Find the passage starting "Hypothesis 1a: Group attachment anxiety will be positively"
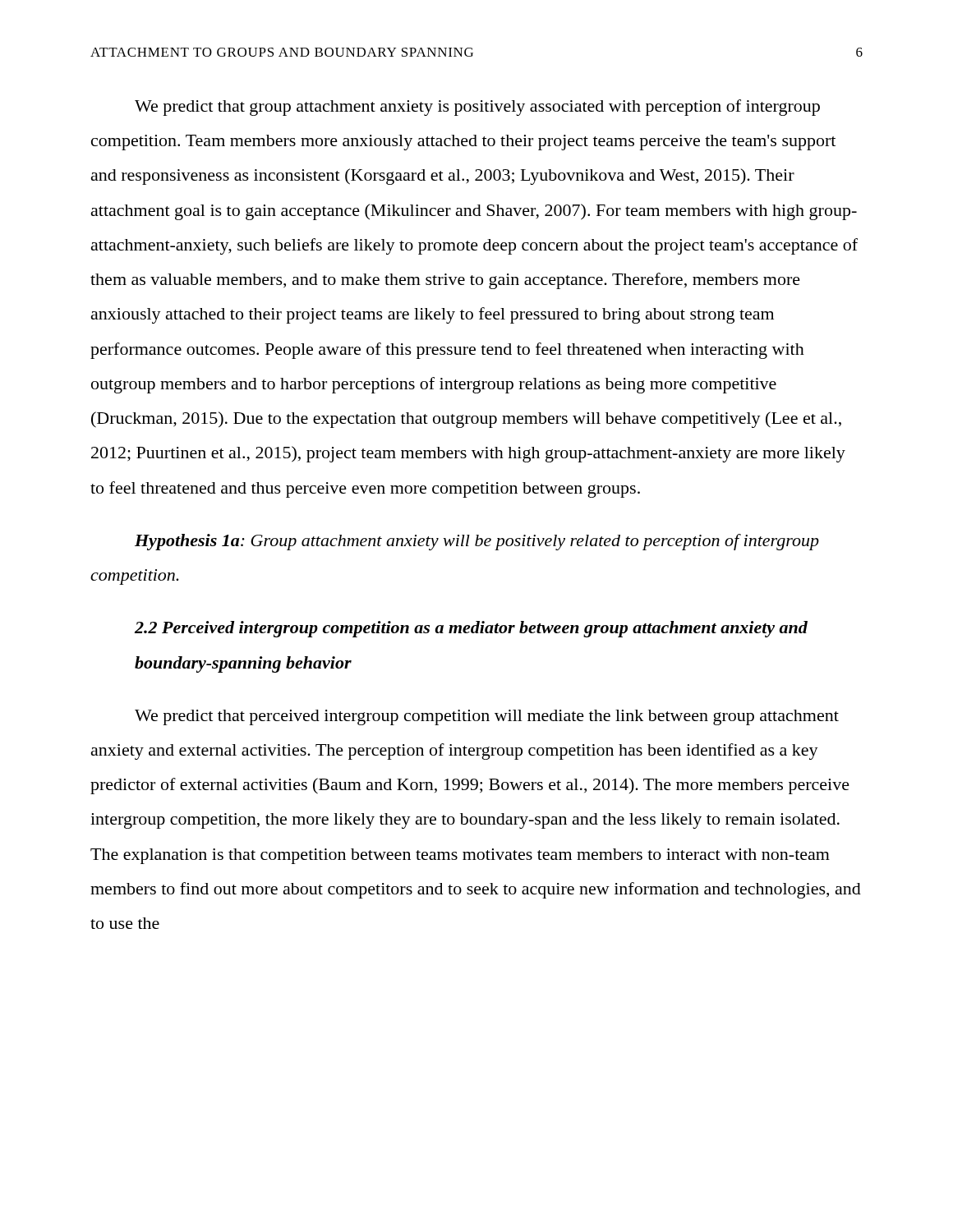Screen dimensions: 1232x953 477,542
